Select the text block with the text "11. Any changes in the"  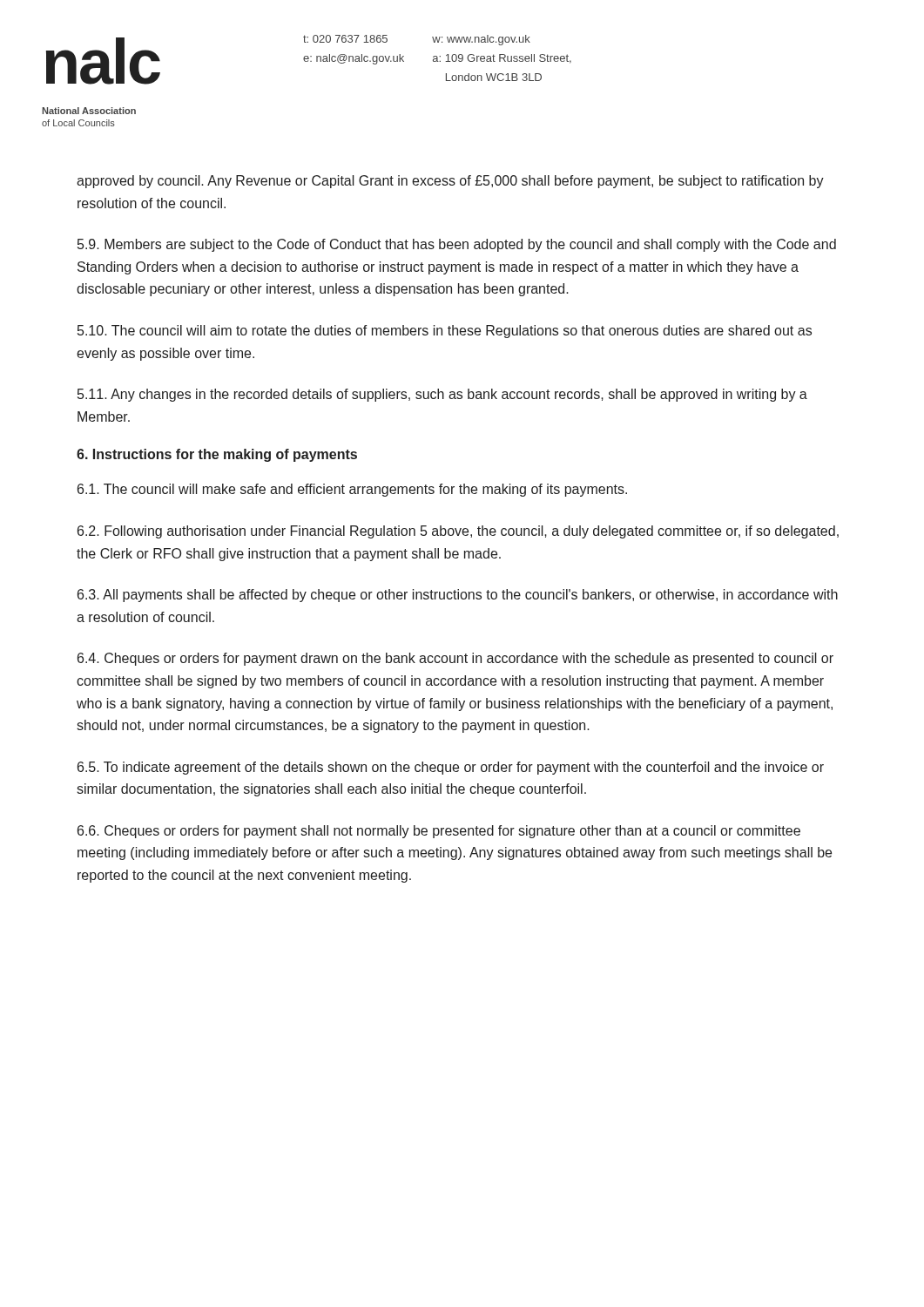coord(442,406)
